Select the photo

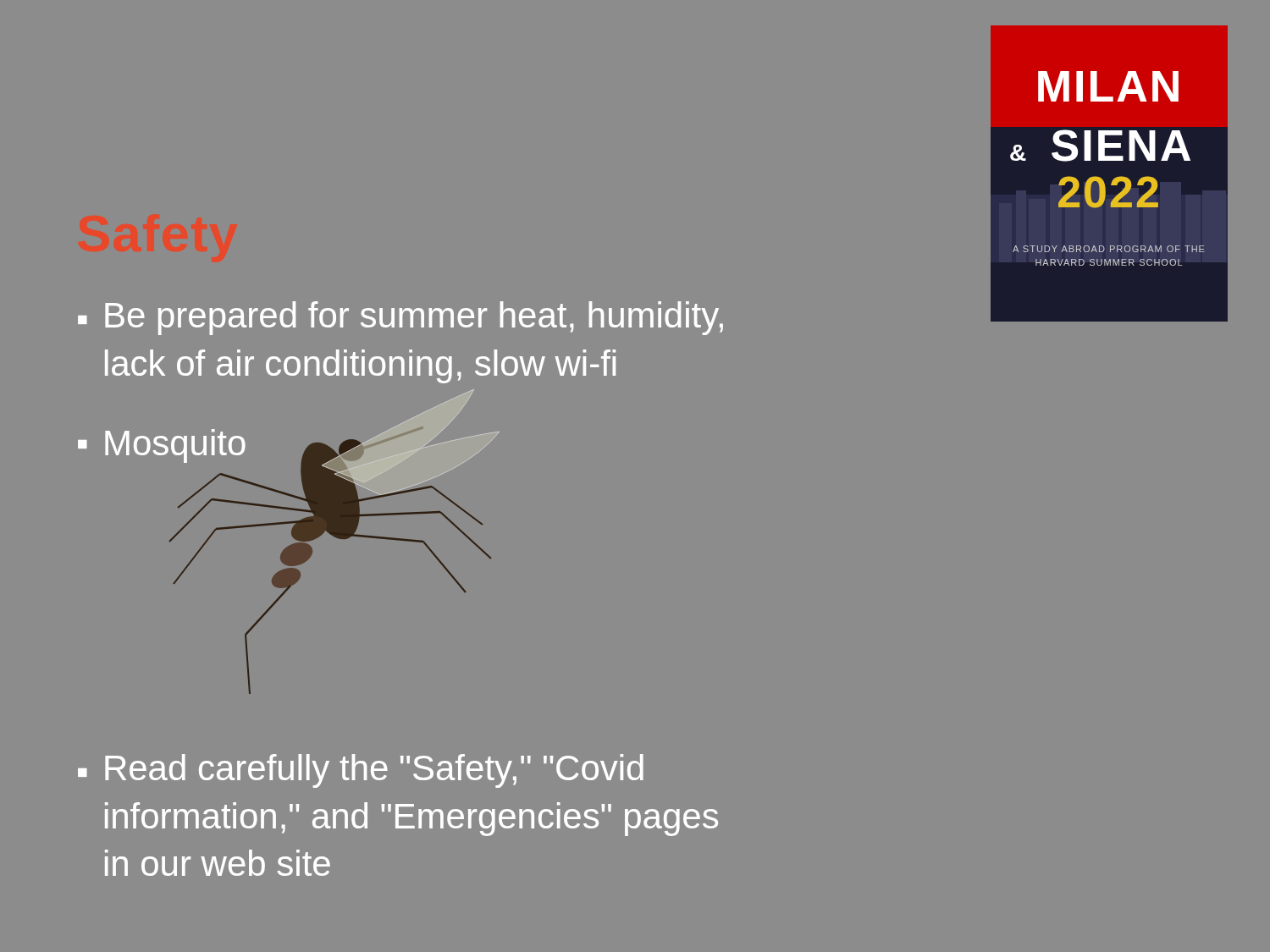(x=330, y=533)
